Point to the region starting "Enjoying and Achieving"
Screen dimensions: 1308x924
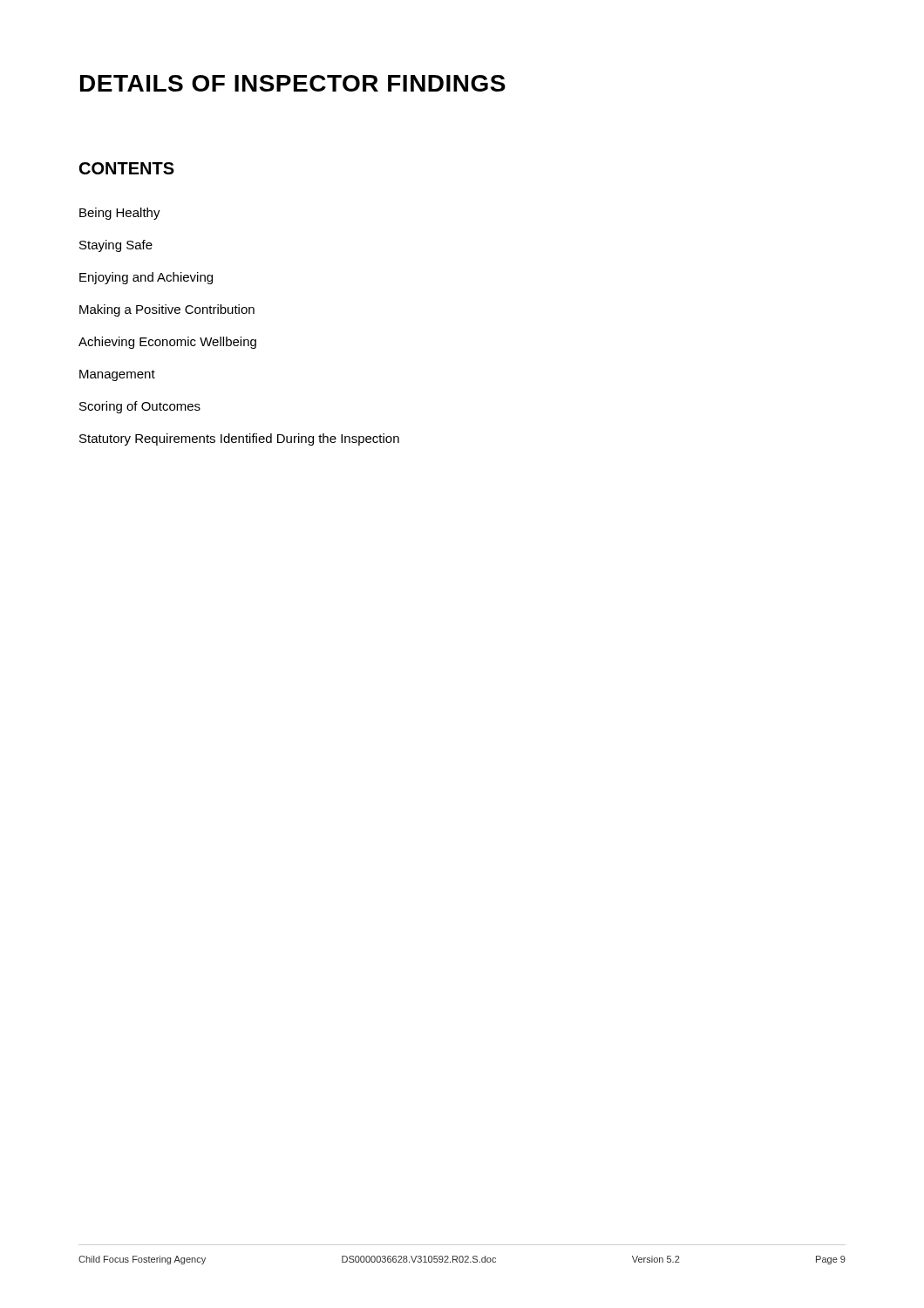[x=146, y=277]
